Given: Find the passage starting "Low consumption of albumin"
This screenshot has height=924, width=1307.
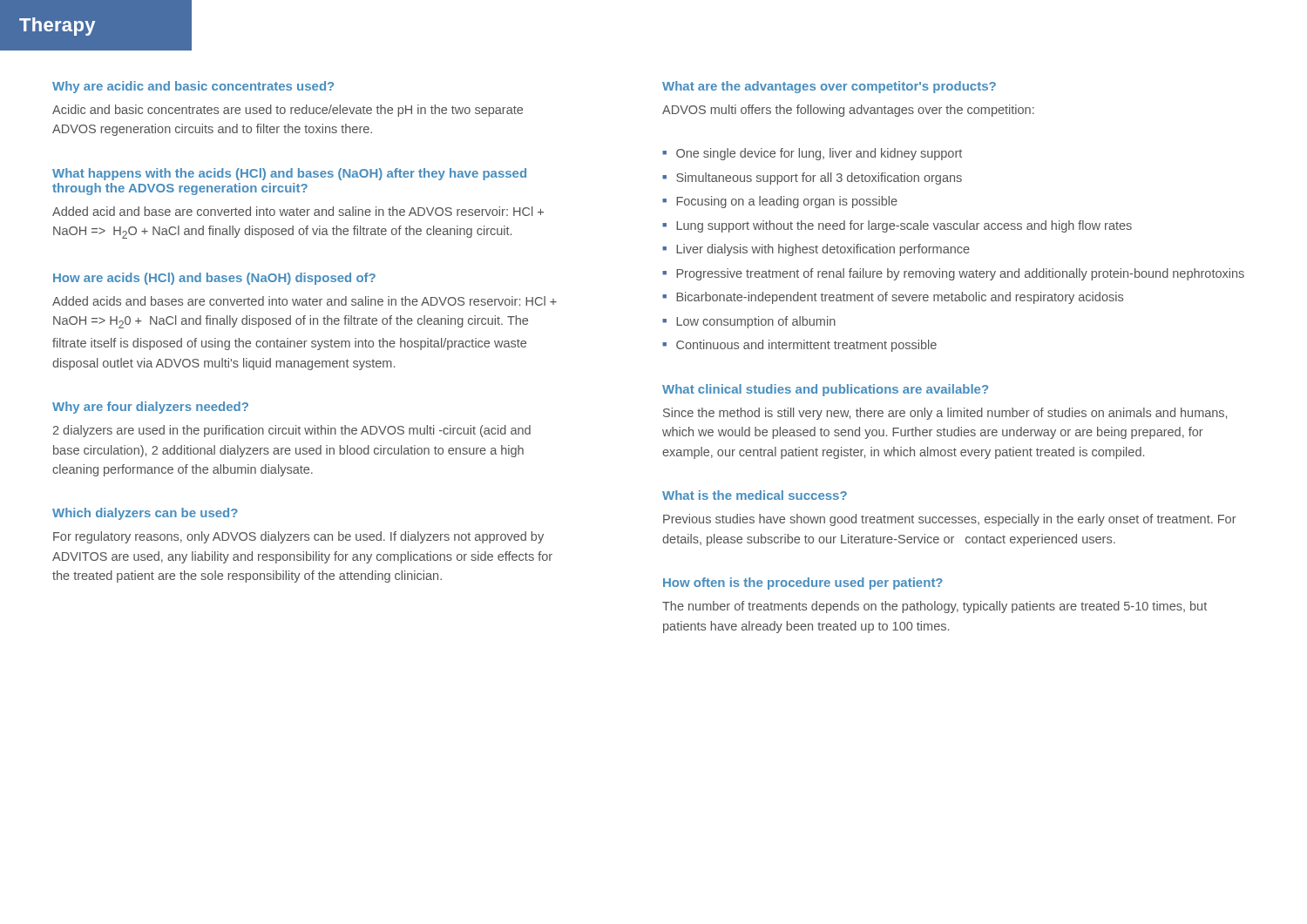Looking at the screenshot, I should pos(756,321).
